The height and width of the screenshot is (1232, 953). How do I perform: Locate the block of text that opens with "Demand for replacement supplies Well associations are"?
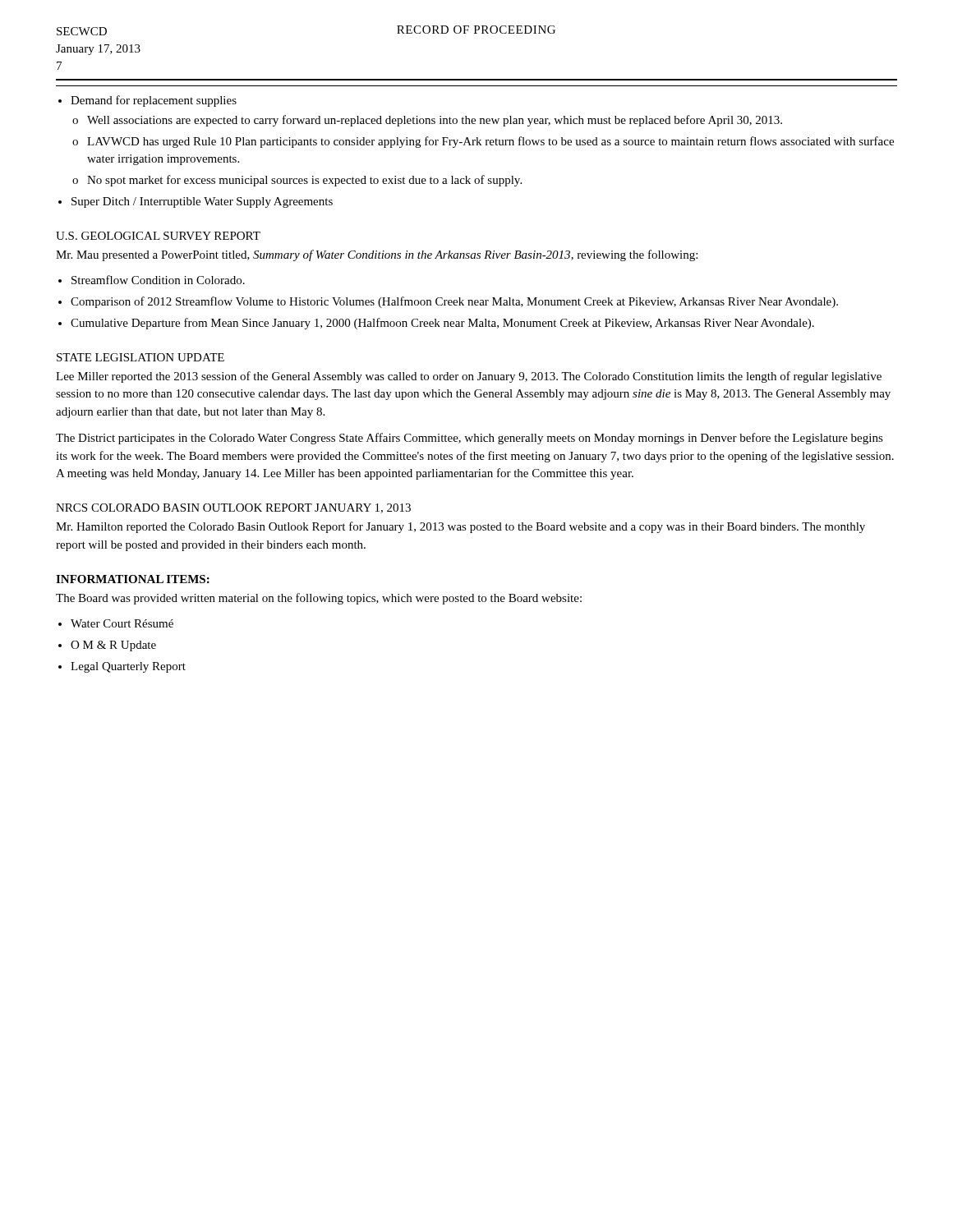[x=484, y=142]
